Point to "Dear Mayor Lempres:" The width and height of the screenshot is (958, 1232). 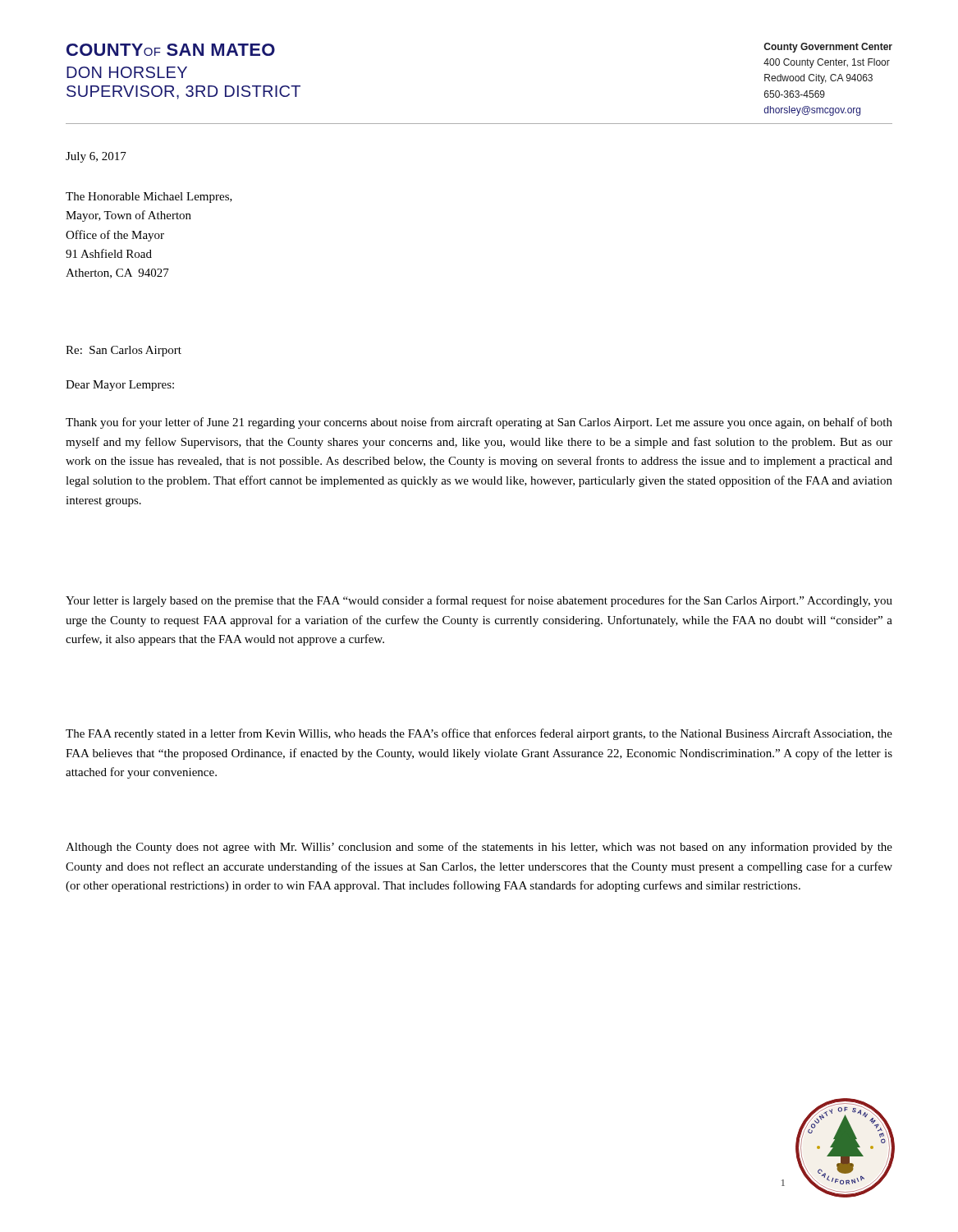(x=120, y=384)
